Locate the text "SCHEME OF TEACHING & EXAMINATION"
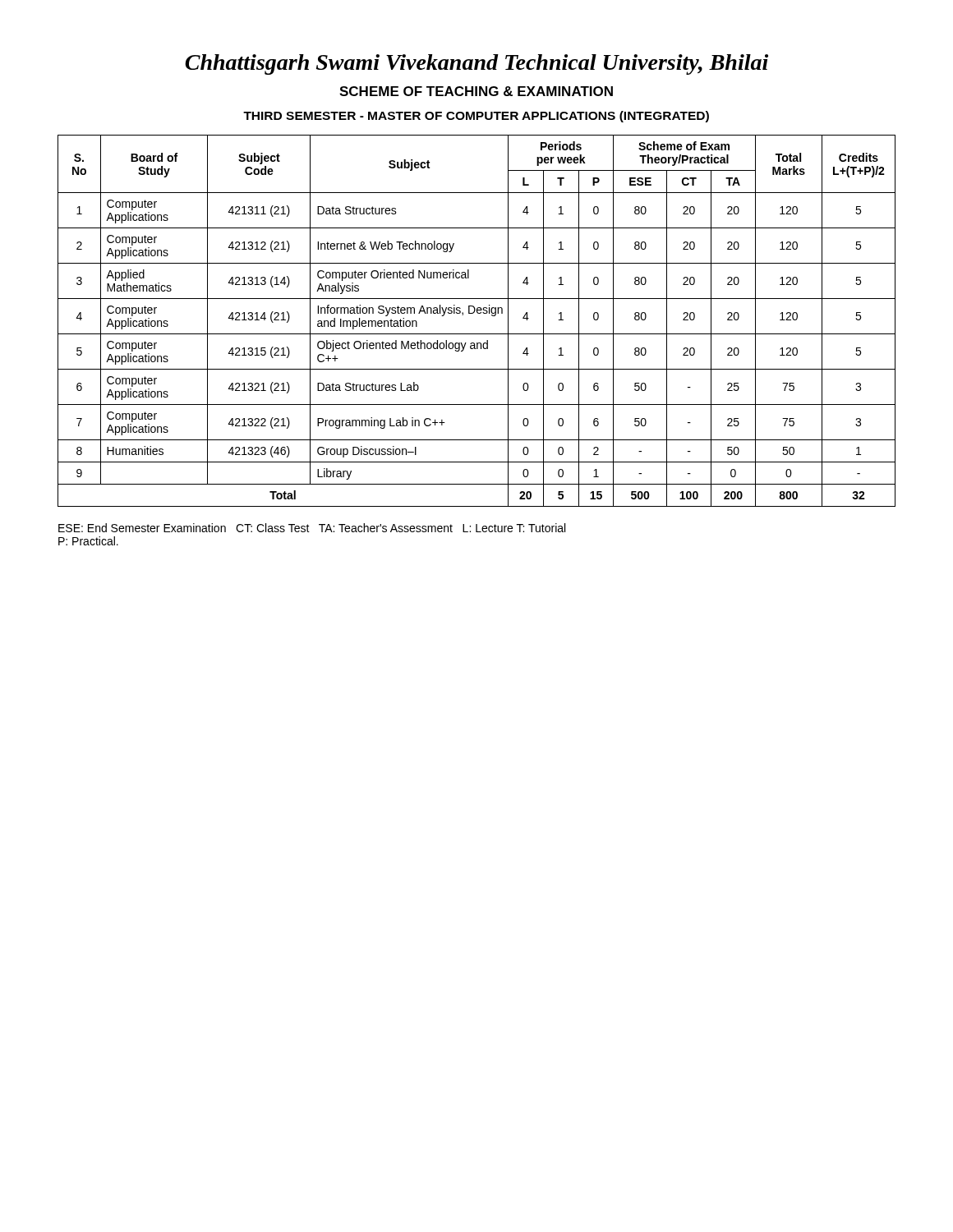Screen dimensions: 1232x953 (476, 92)
